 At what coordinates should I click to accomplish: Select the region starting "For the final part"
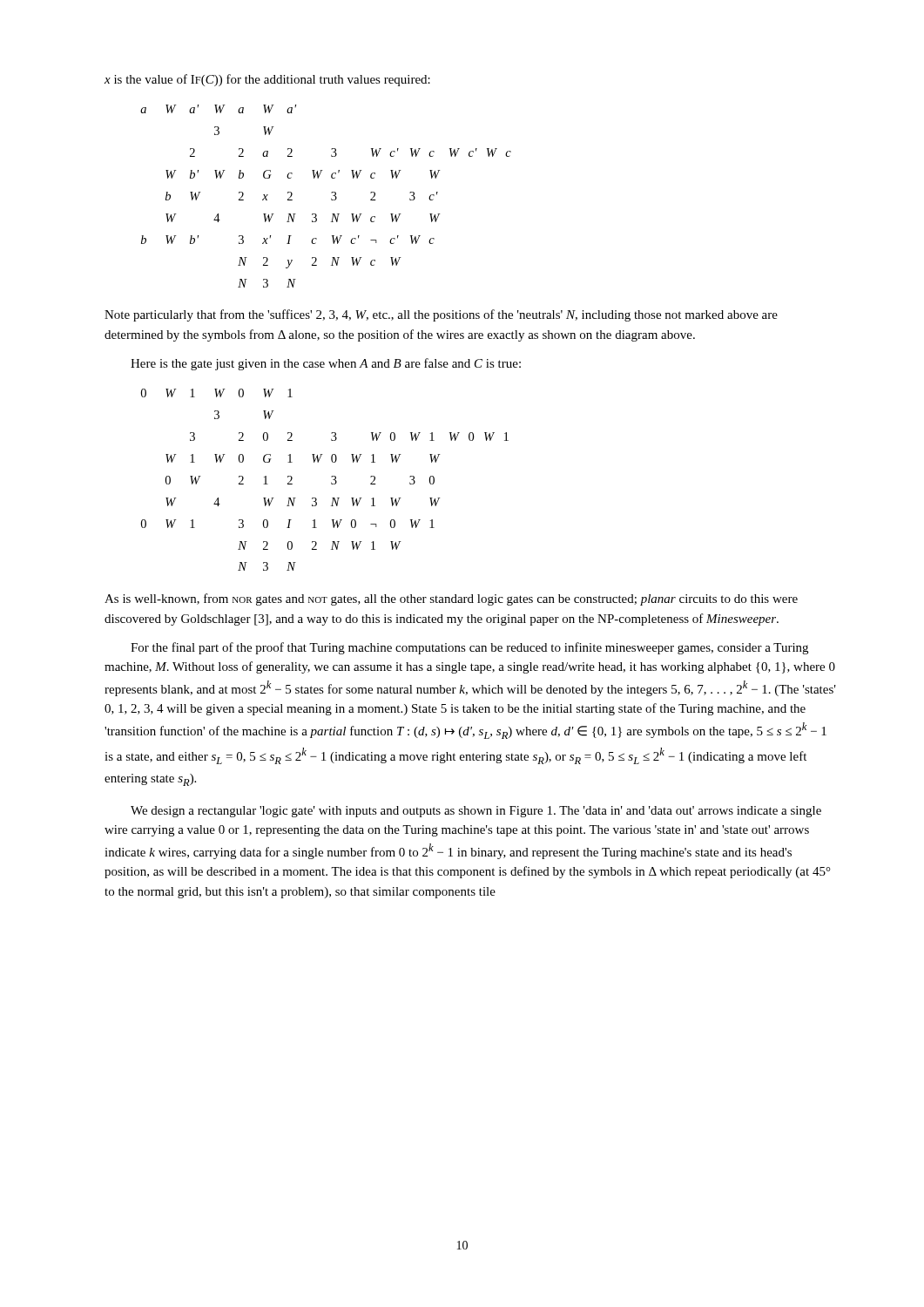(x=470, y=715)
